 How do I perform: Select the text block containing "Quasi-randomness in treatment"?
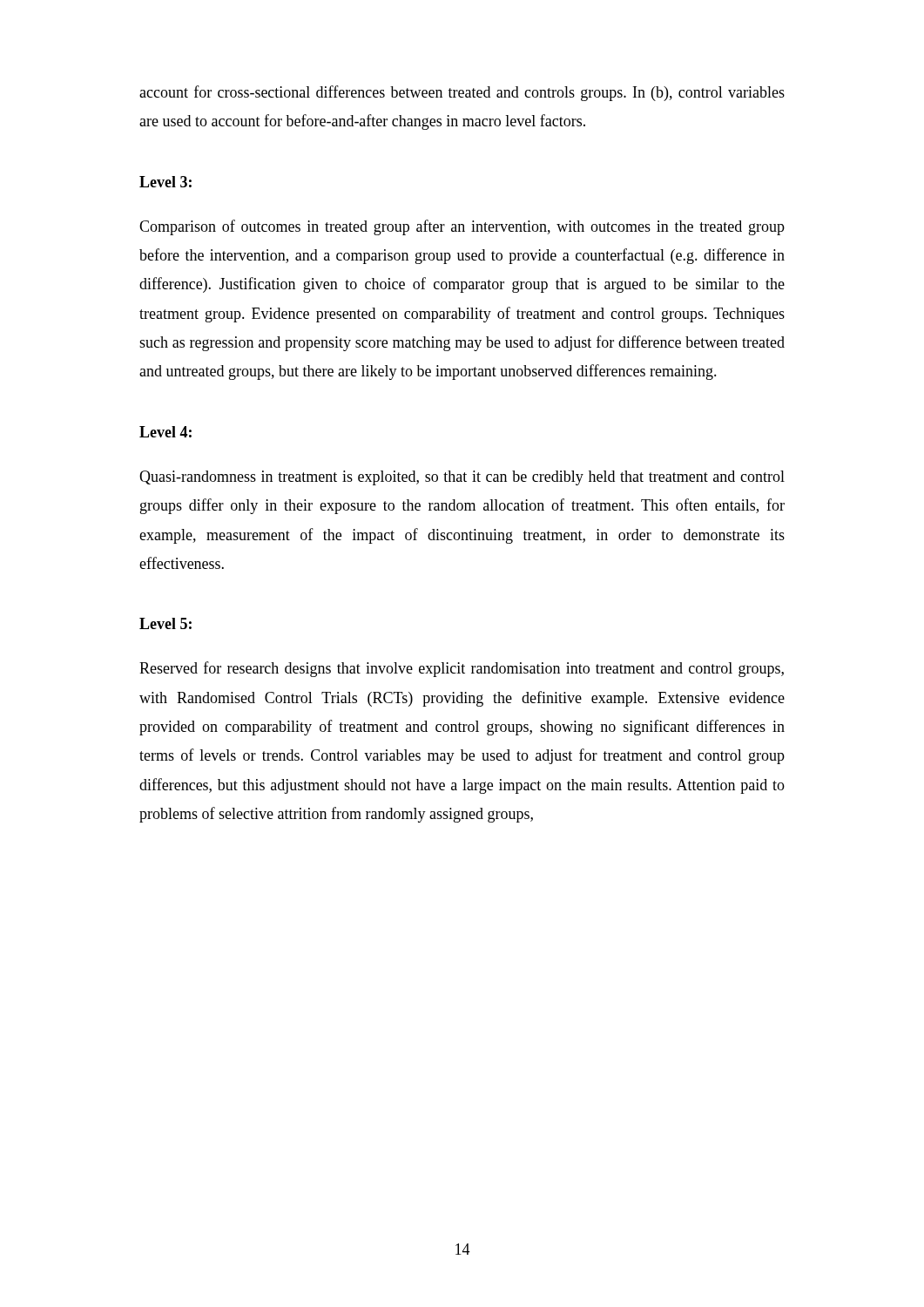point(462,520)
